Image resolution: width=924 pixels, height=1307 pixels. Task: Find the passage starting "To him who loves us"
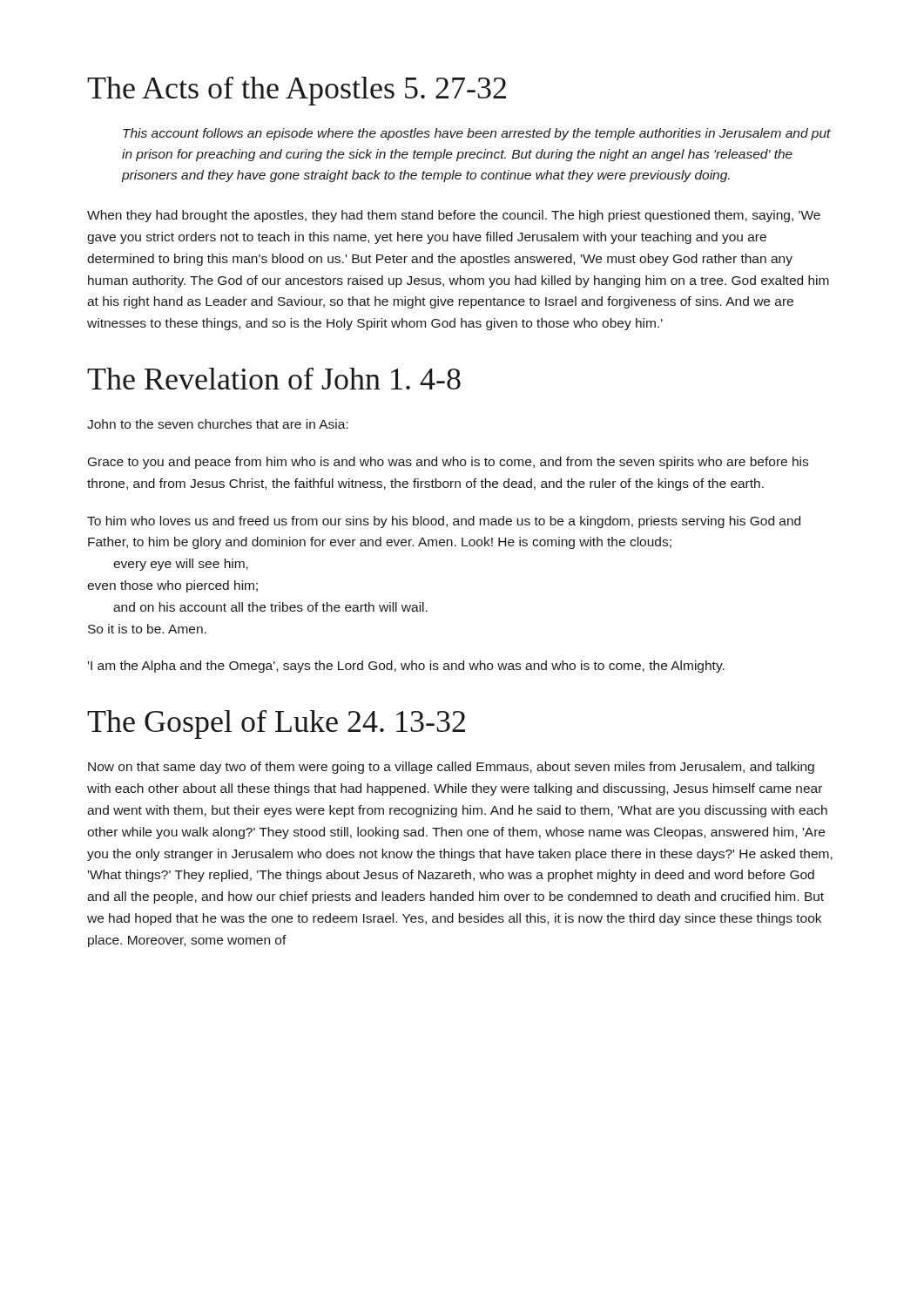444,522
